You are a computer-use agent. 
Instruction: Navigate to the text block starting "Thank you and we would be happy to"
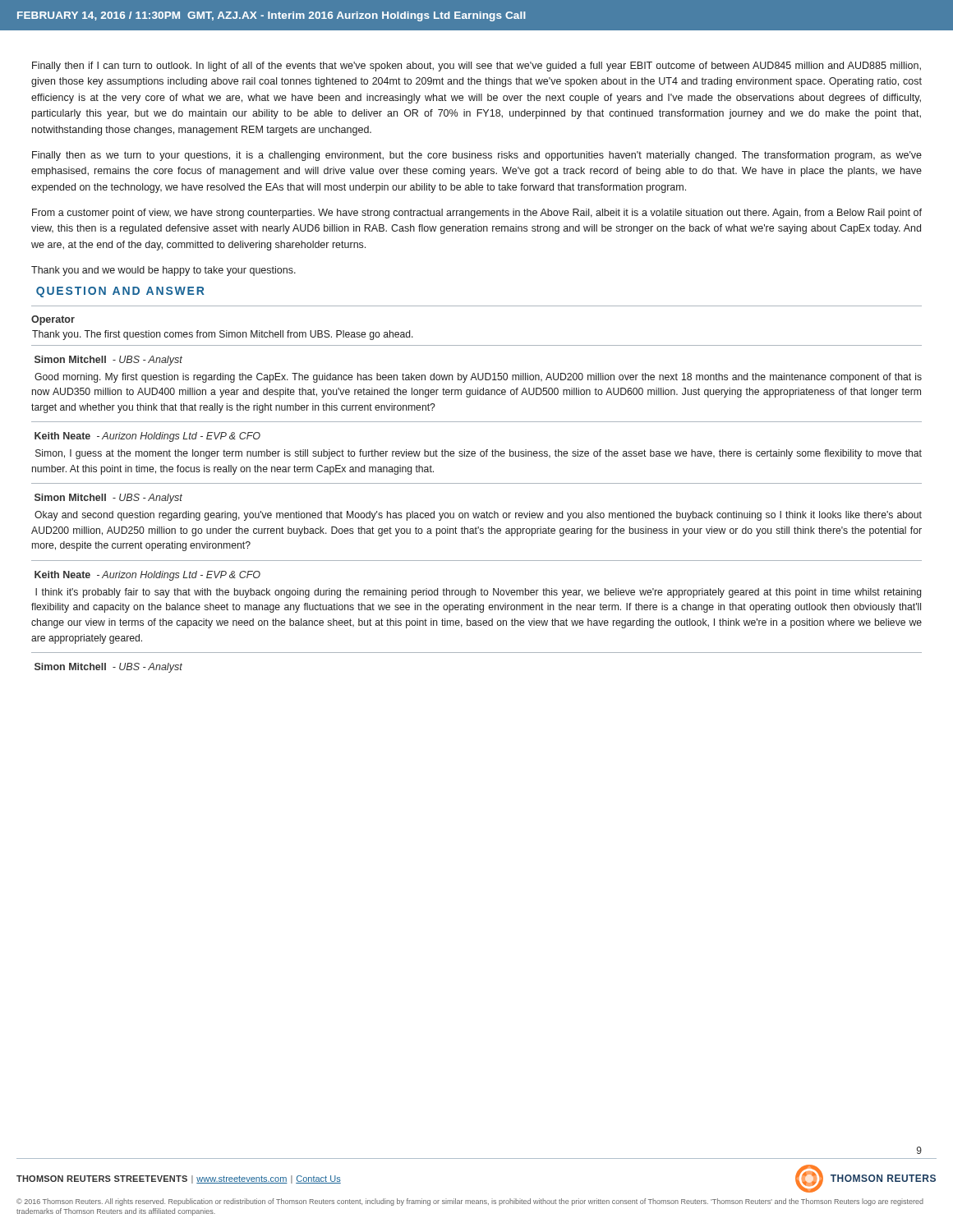164,270
